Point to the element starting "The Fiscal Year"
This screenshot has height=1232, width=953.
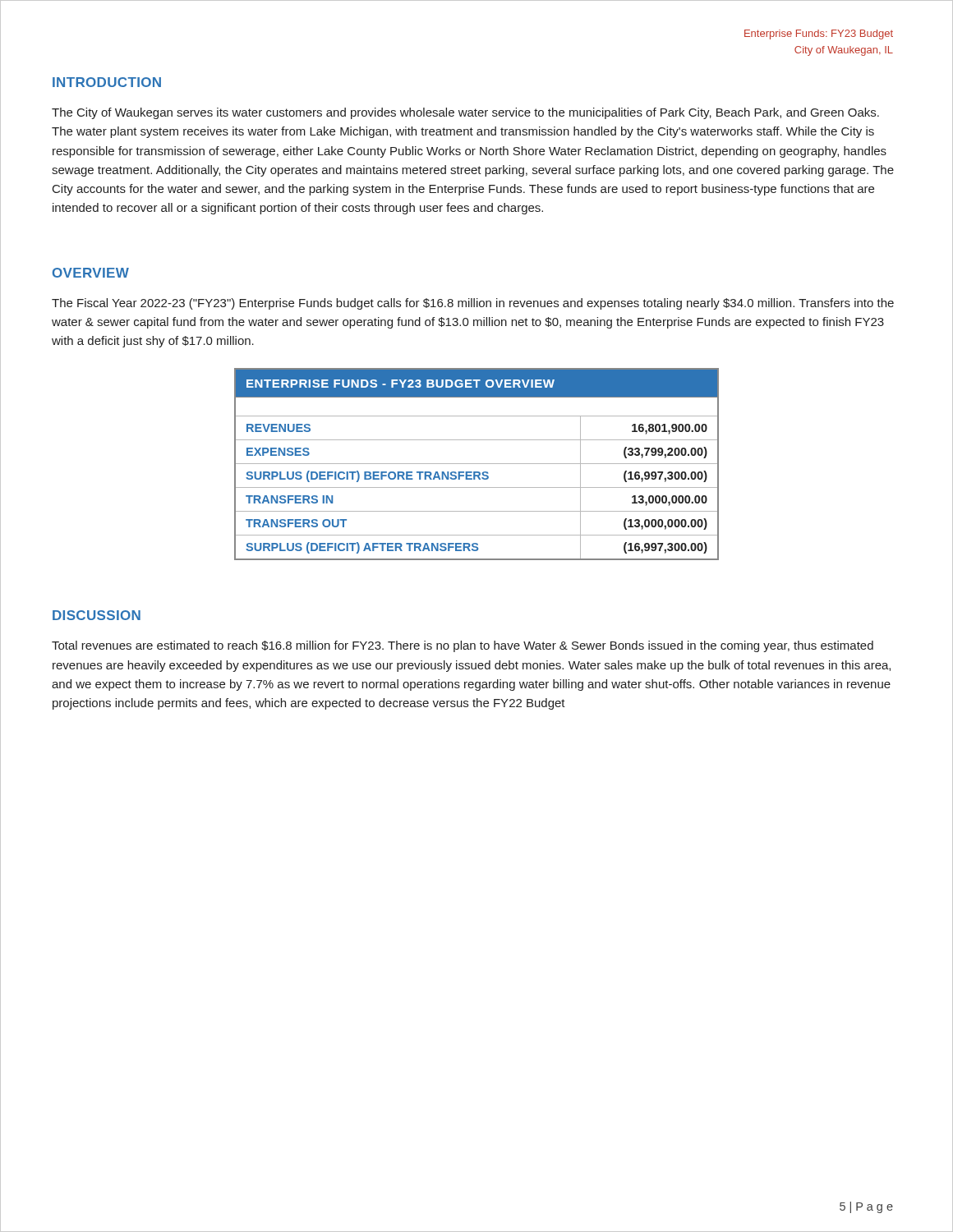click(x=473, y=321)
